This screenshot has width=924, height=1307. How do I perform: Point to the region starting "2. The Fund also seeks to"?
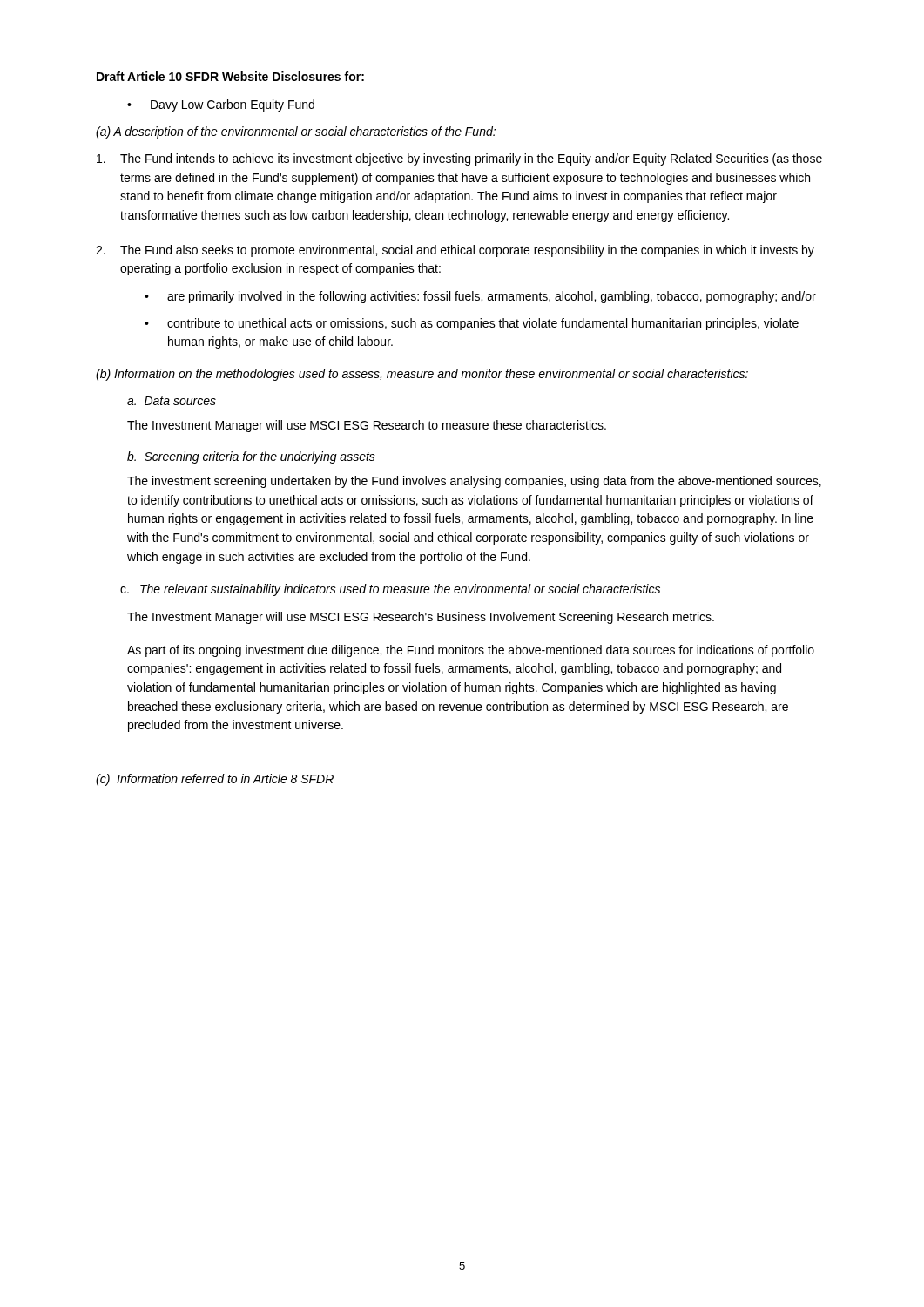click(462, 260)
